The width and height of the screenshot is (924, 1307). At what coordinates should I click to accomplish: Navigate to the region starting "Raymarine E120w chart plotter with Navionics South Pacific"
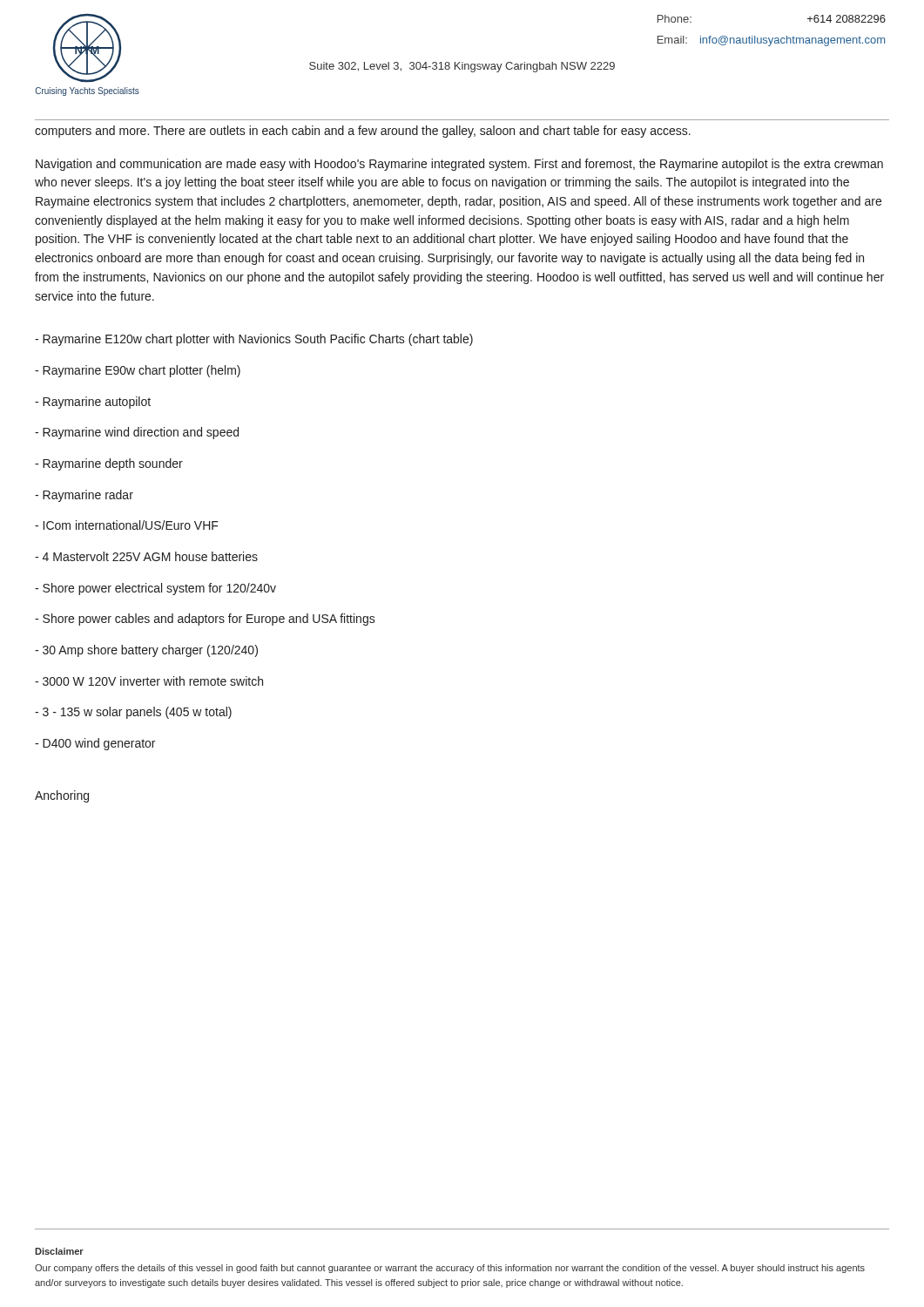point(254,339)
